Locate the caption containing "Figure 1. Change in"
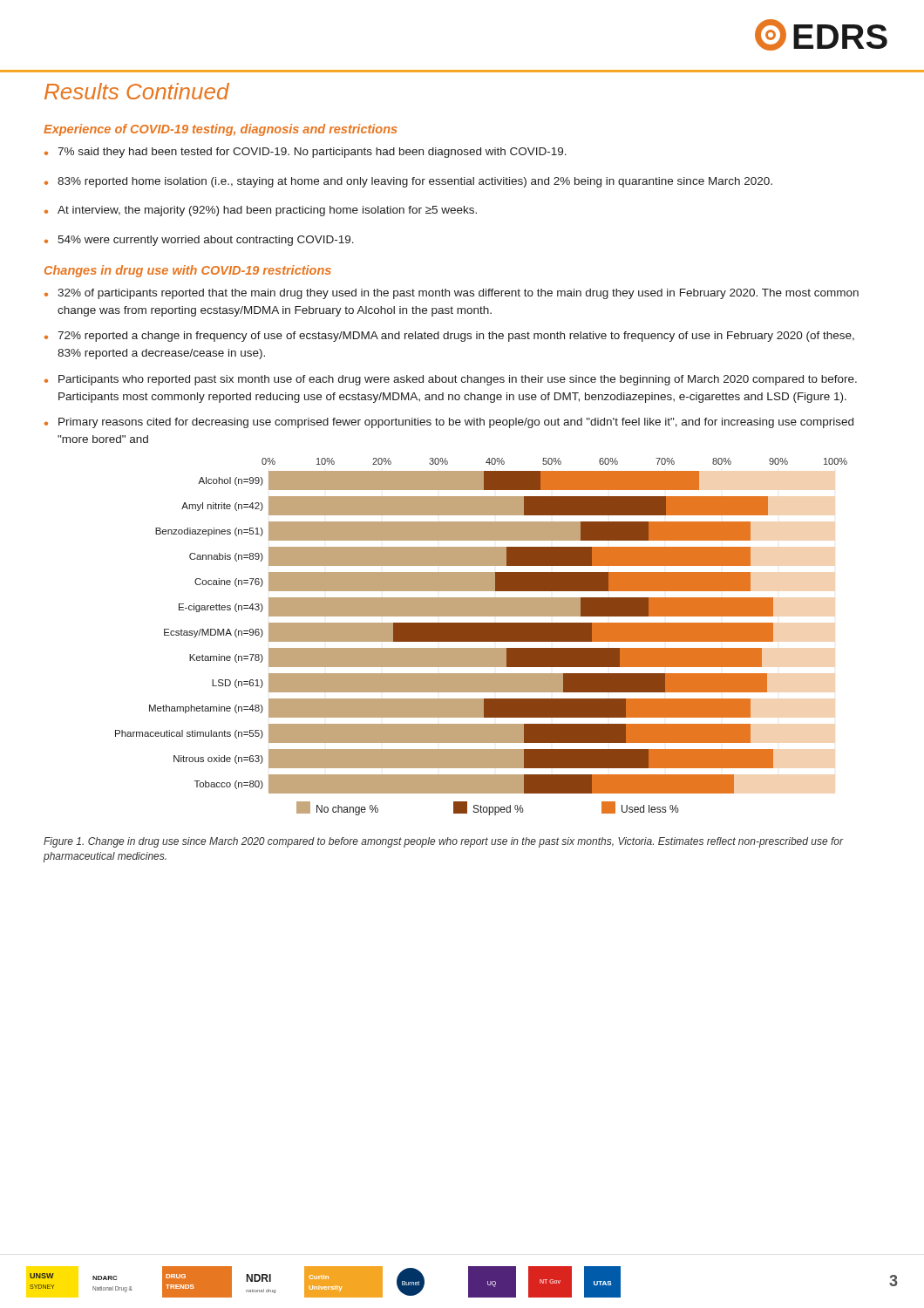The image size is (924, 1308). (443, 849)
